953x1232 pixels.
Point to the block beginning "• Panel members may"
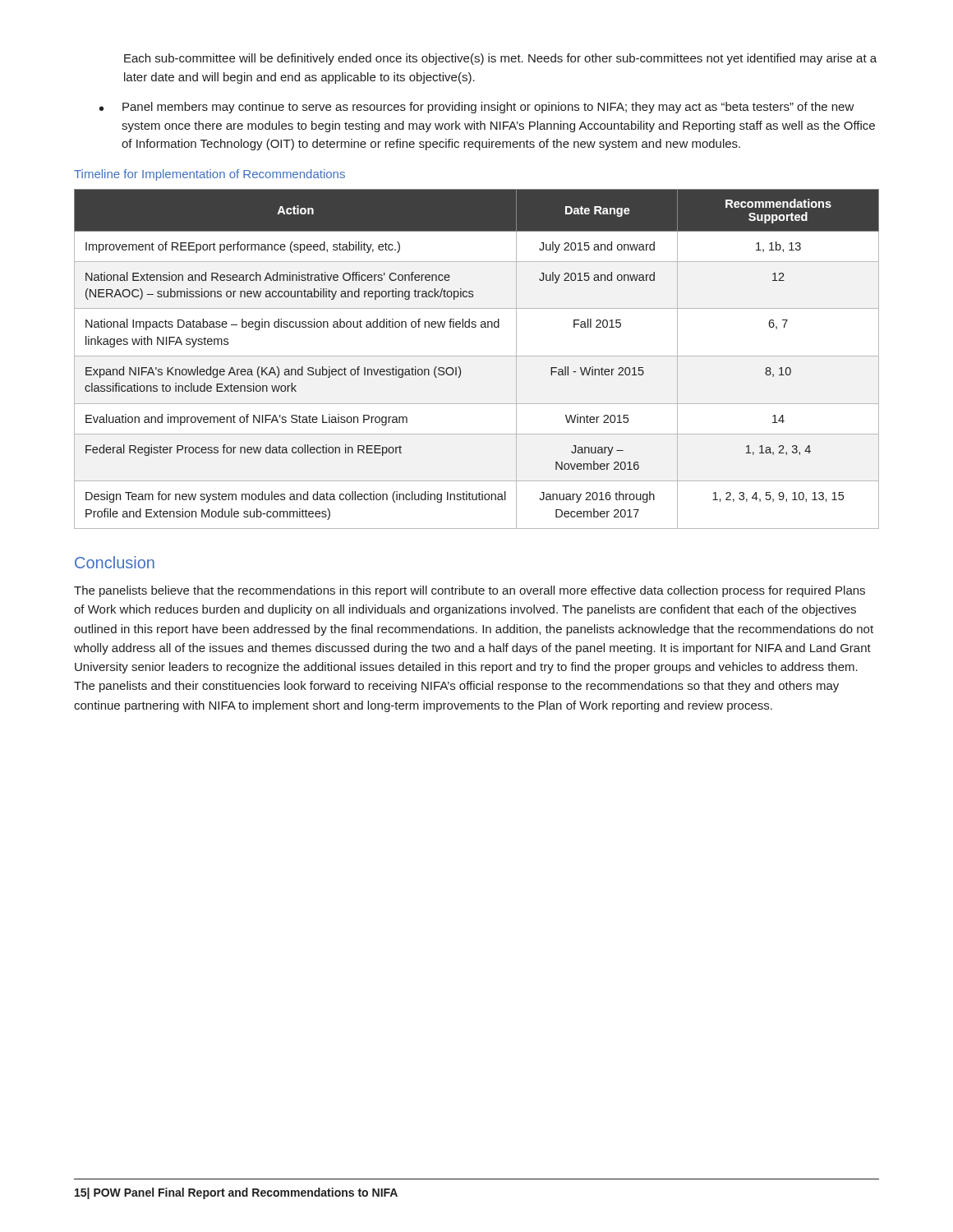pos(489,125)
